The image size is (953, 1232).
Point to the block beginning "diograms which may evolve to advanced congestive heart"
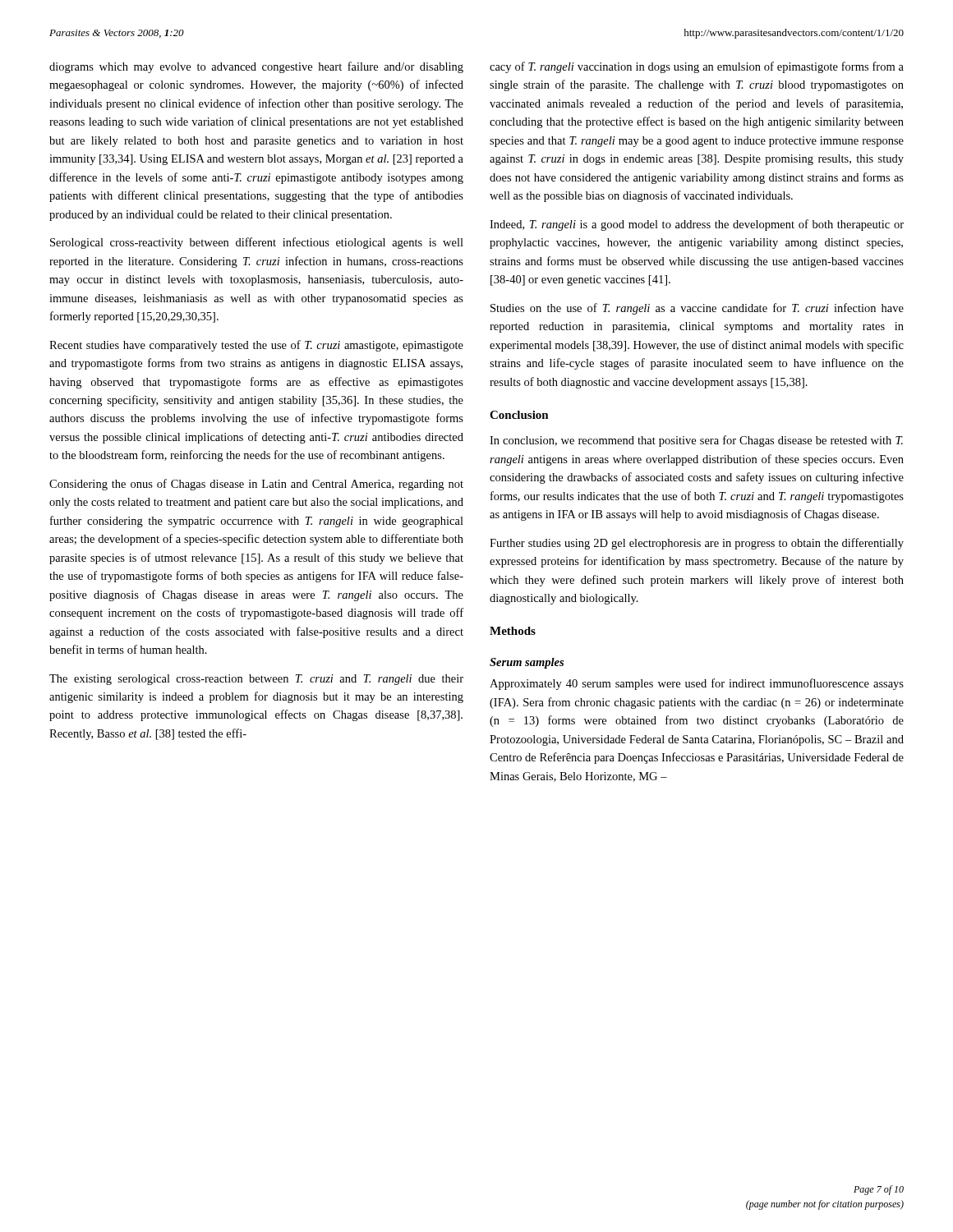pos(256,141)
